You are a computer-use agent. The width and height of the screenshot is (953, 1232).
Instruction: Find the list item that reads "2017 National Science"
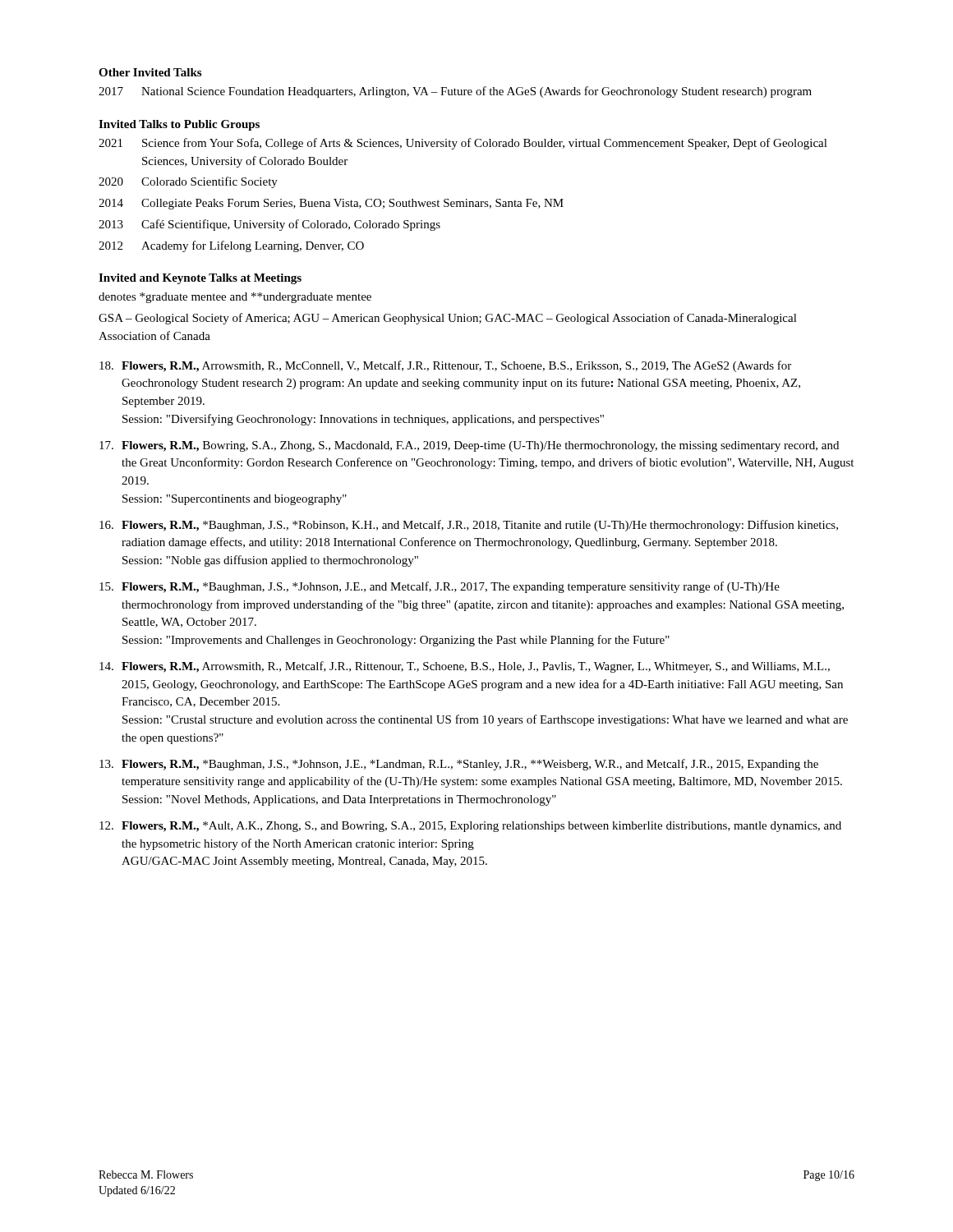(476, 92)
